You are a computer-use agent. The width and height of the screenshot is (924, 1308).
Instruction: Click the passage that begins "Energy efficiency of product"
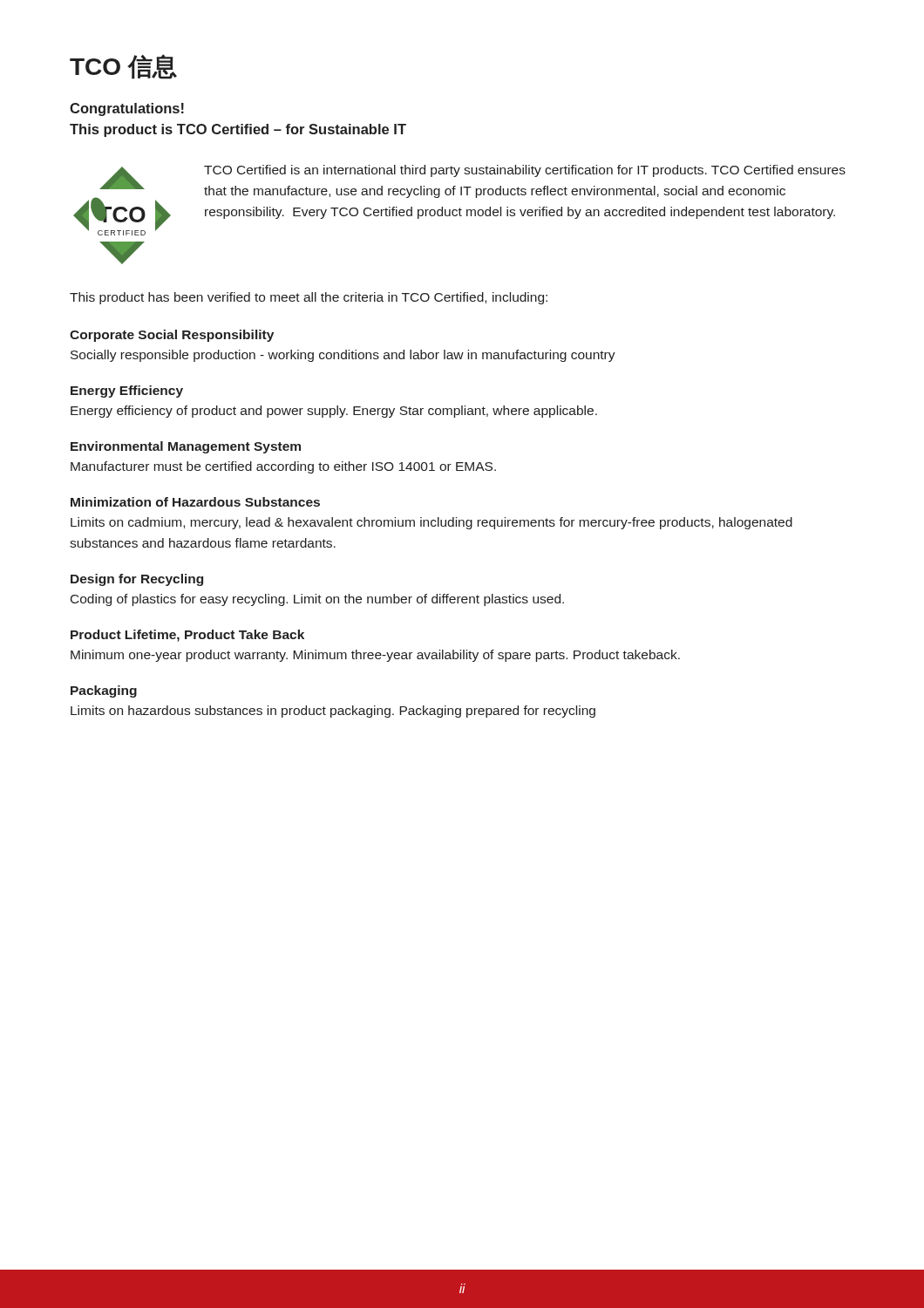coord(334,410)
